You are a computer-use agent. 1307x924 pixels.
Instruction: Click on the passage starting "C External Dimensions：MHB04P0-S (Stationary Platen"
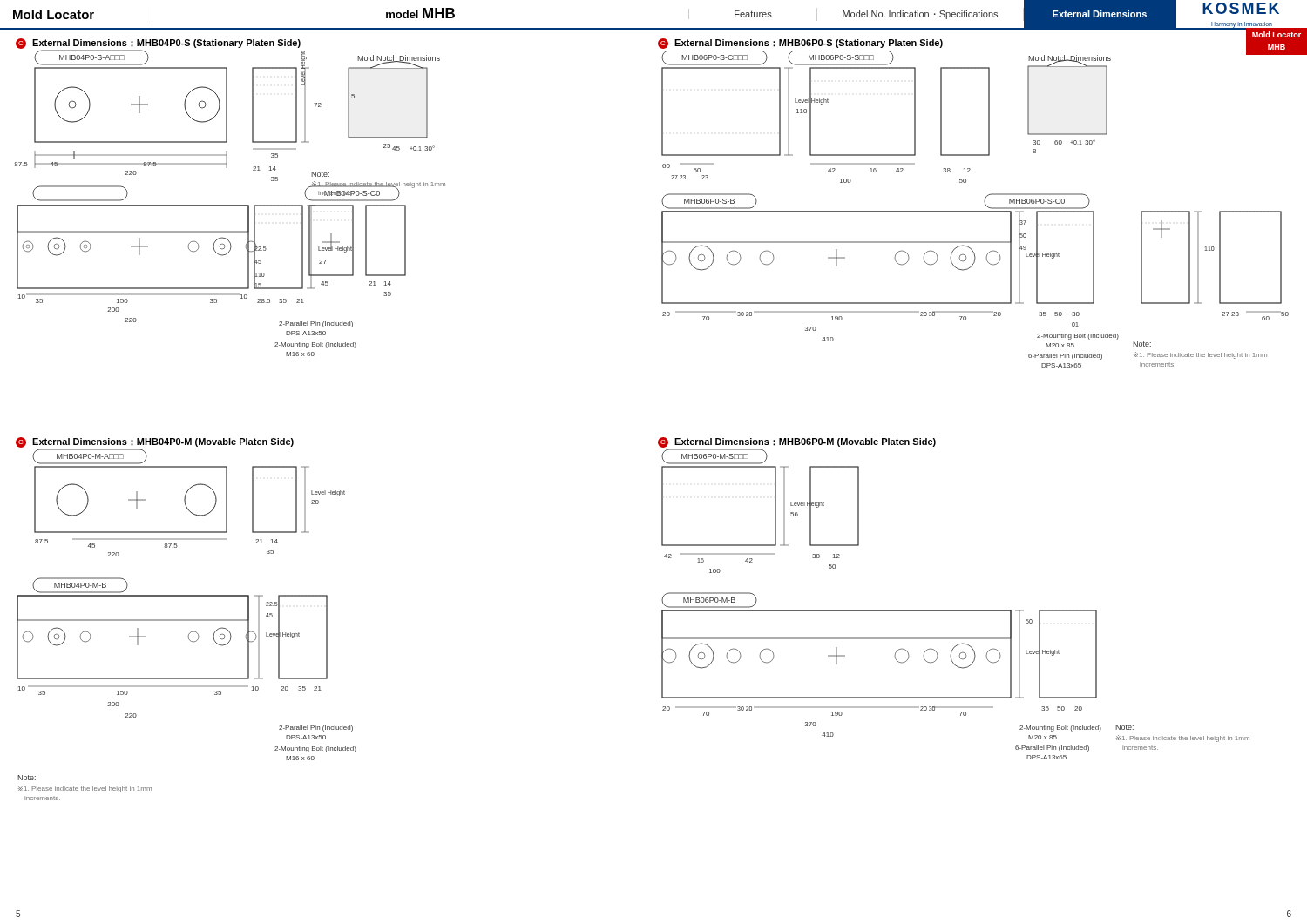click(158, 43)
